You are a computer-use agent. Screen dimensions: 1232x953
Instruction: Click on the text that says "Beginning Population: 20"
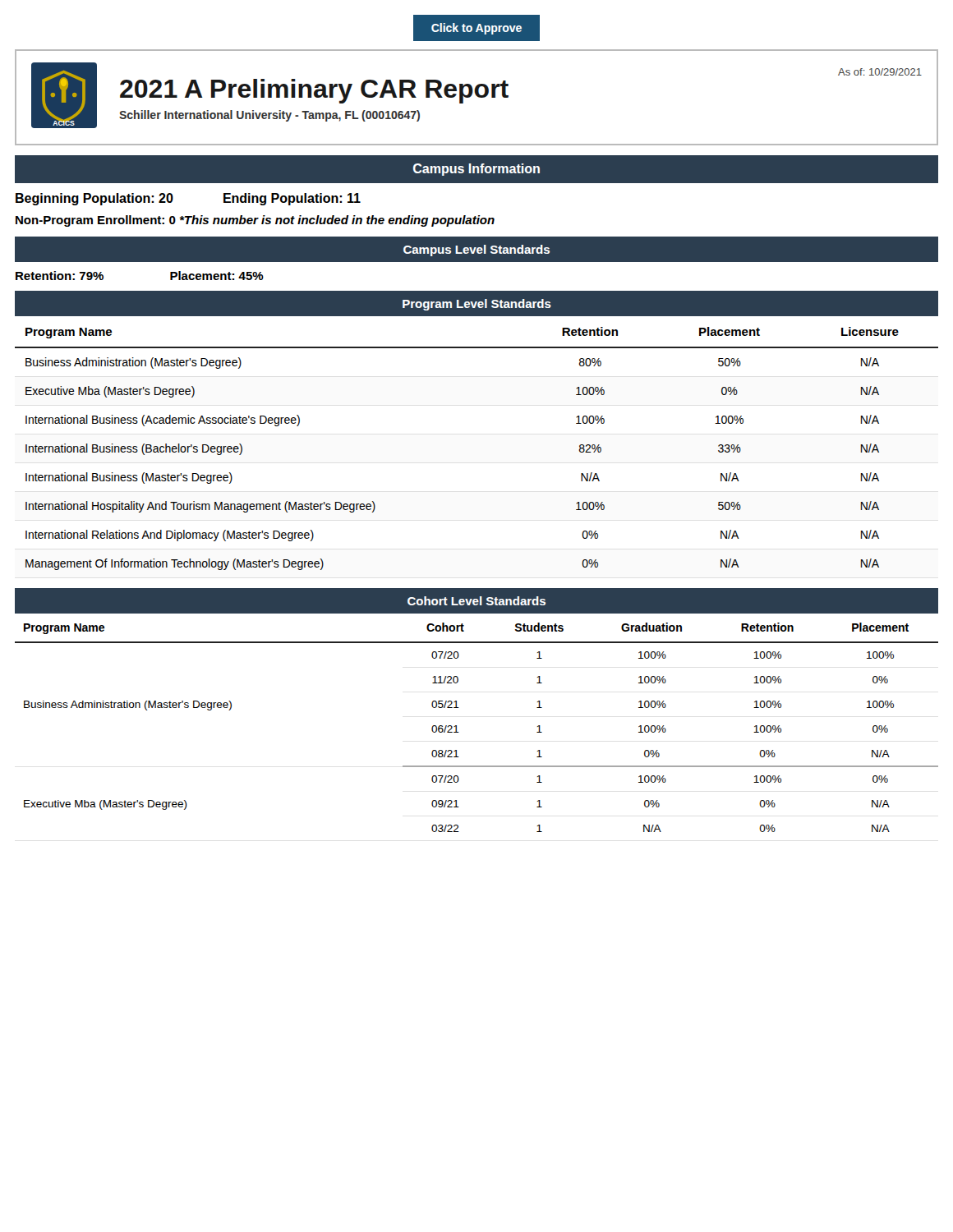click(x=94, y=198)
